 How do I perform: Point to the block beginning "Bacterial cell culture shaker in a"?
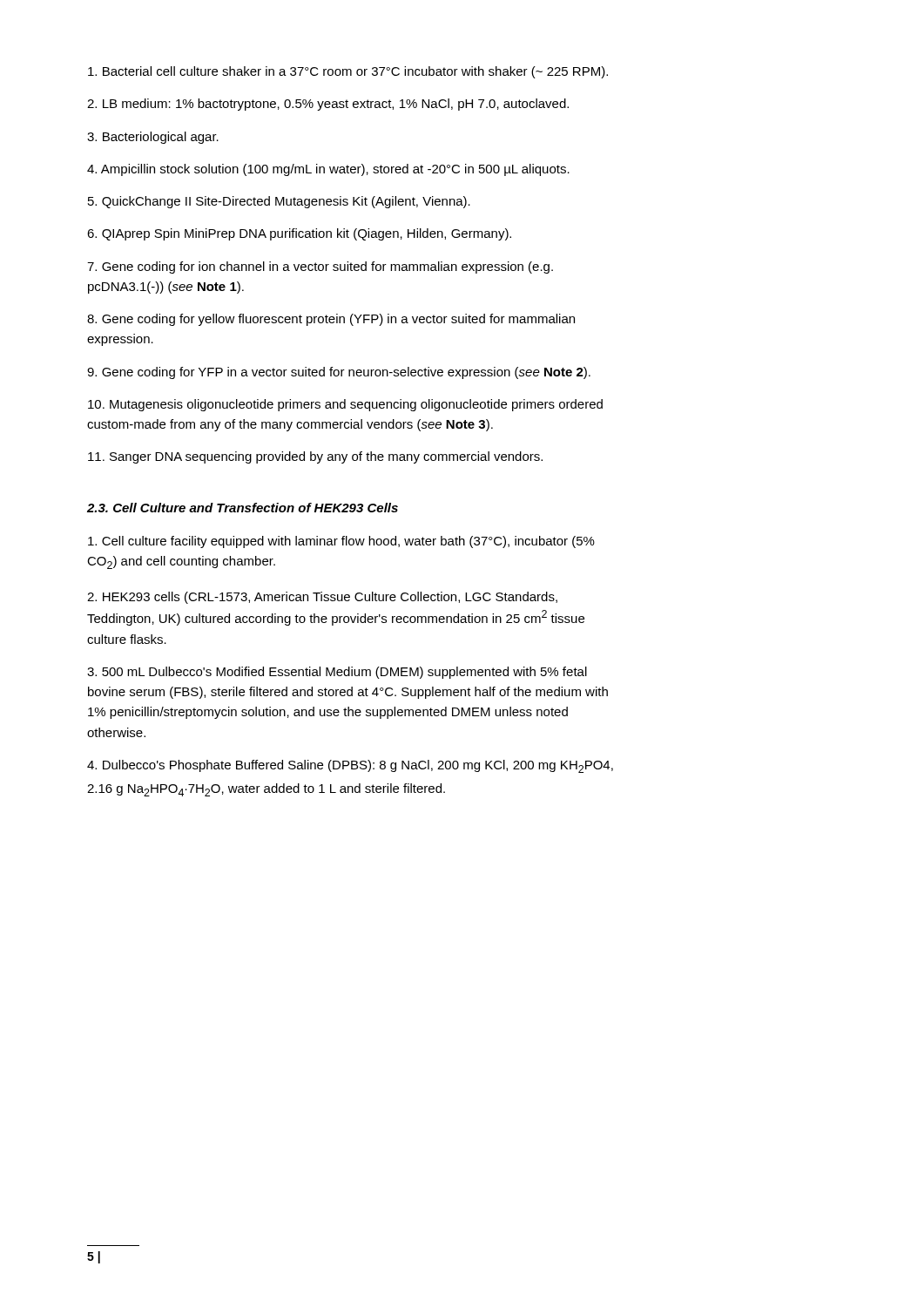coord(348,71)
